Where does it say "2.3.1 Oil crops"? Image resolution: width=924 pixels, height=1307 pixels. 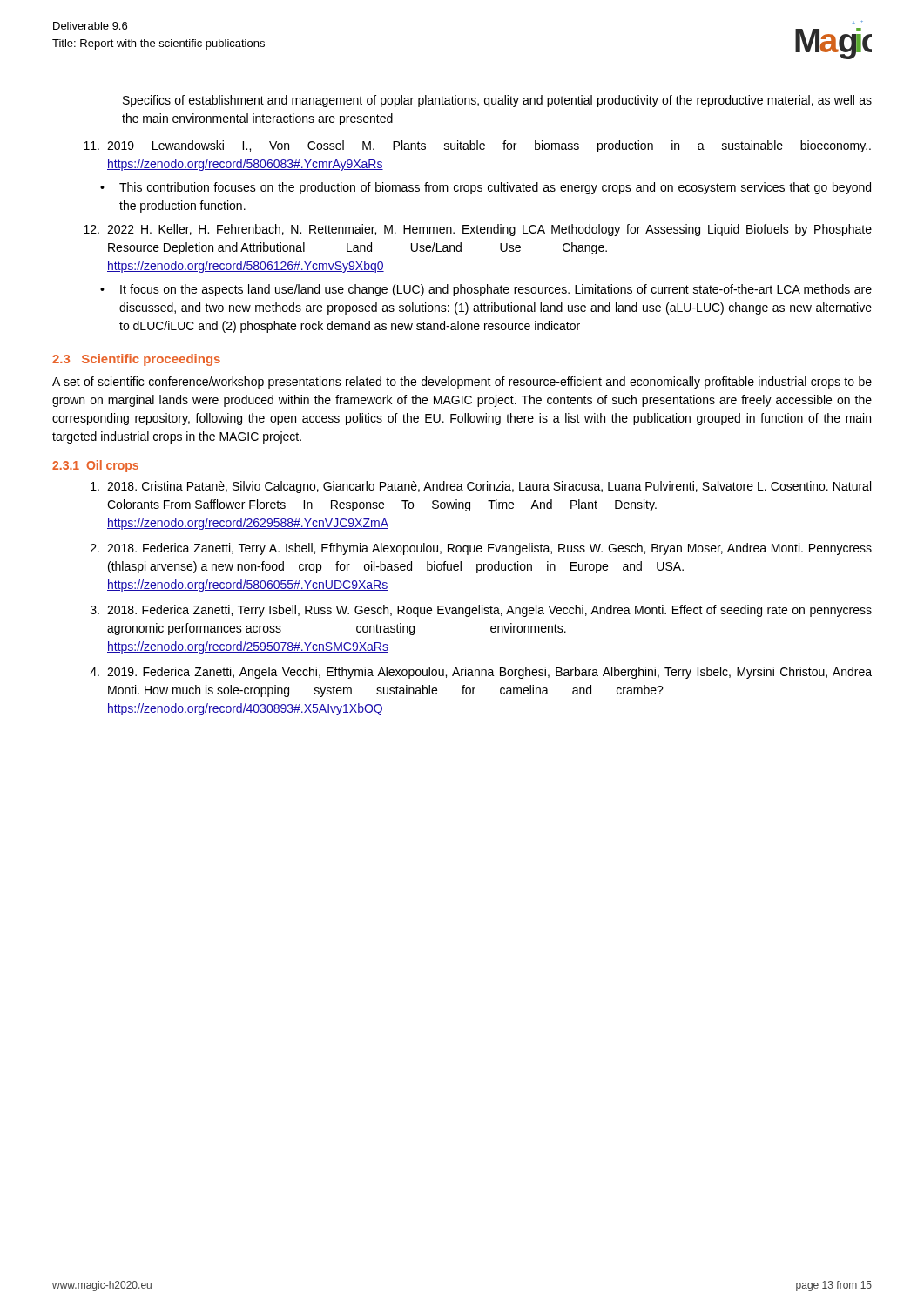click(x=96, y=465)
